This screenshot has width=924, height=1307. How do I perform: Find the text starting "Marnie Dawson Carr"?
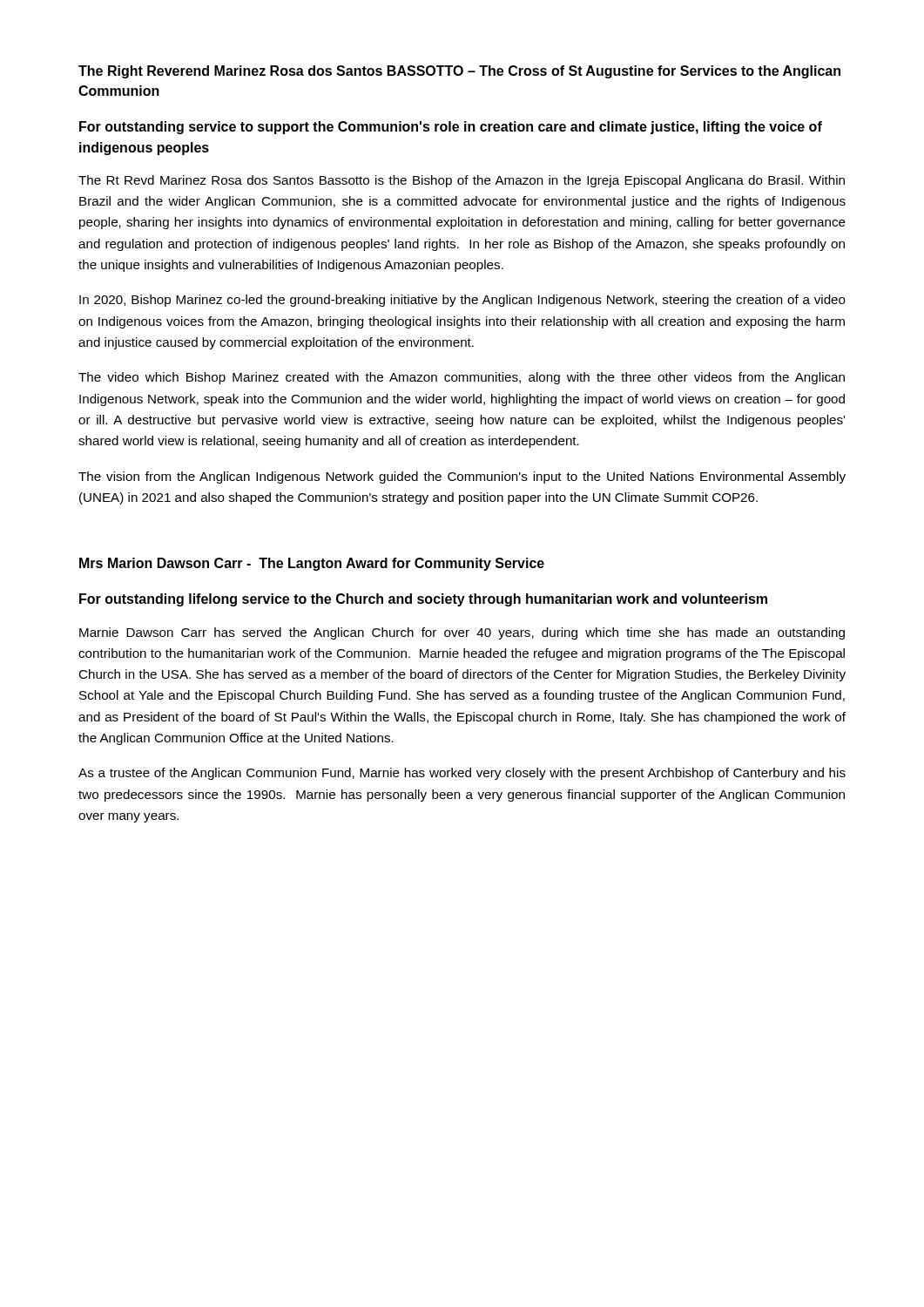coord(462,685)
